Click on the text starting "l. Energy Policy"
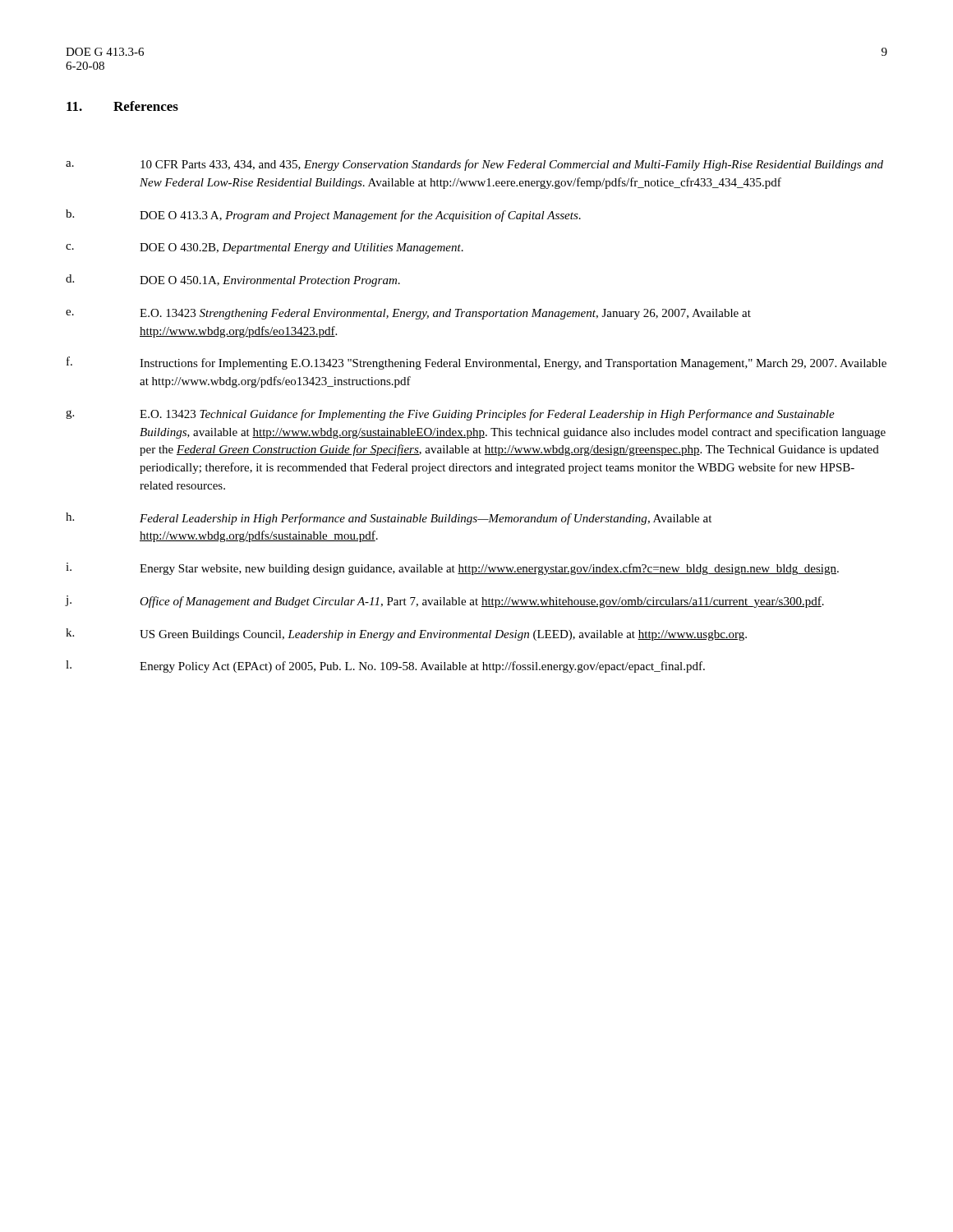The image size is (953, 1232). pyautogui.click(x=476, y=667)
